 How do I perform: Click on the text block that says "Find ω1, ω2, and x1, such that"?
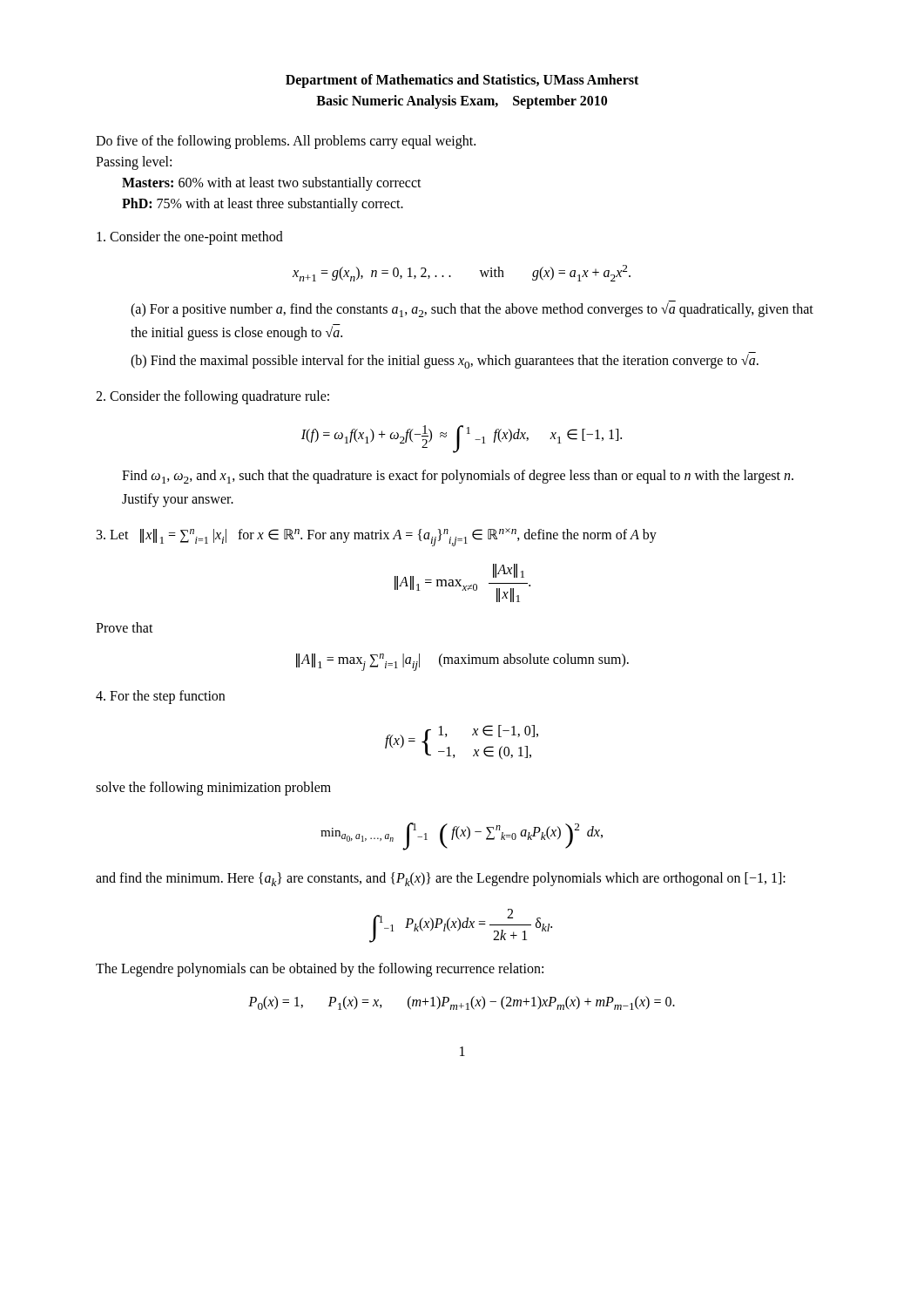pyautogui.click(x=458, y=487)
